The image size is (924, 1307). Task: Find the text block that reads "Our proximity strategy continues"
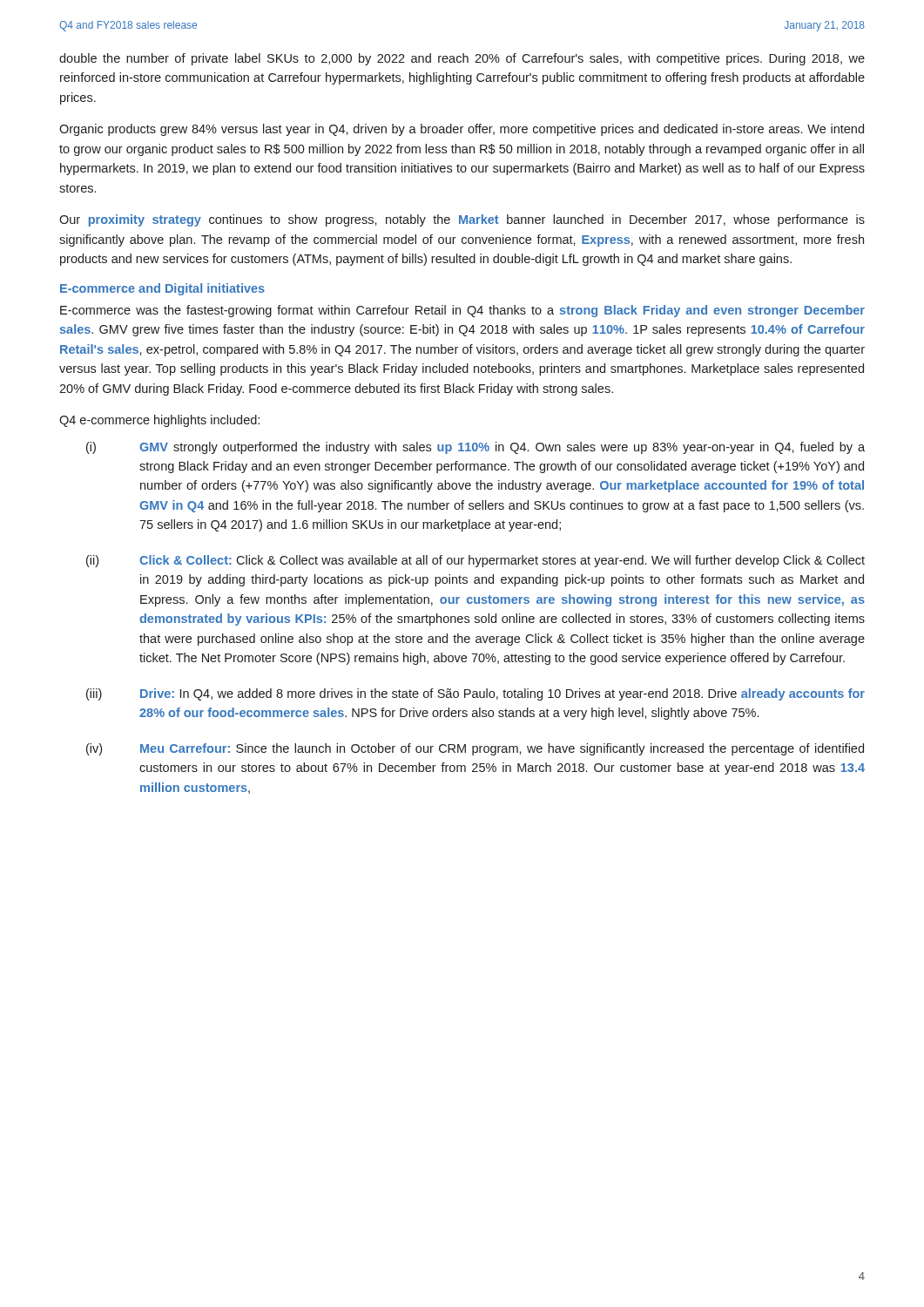(462, 239)
